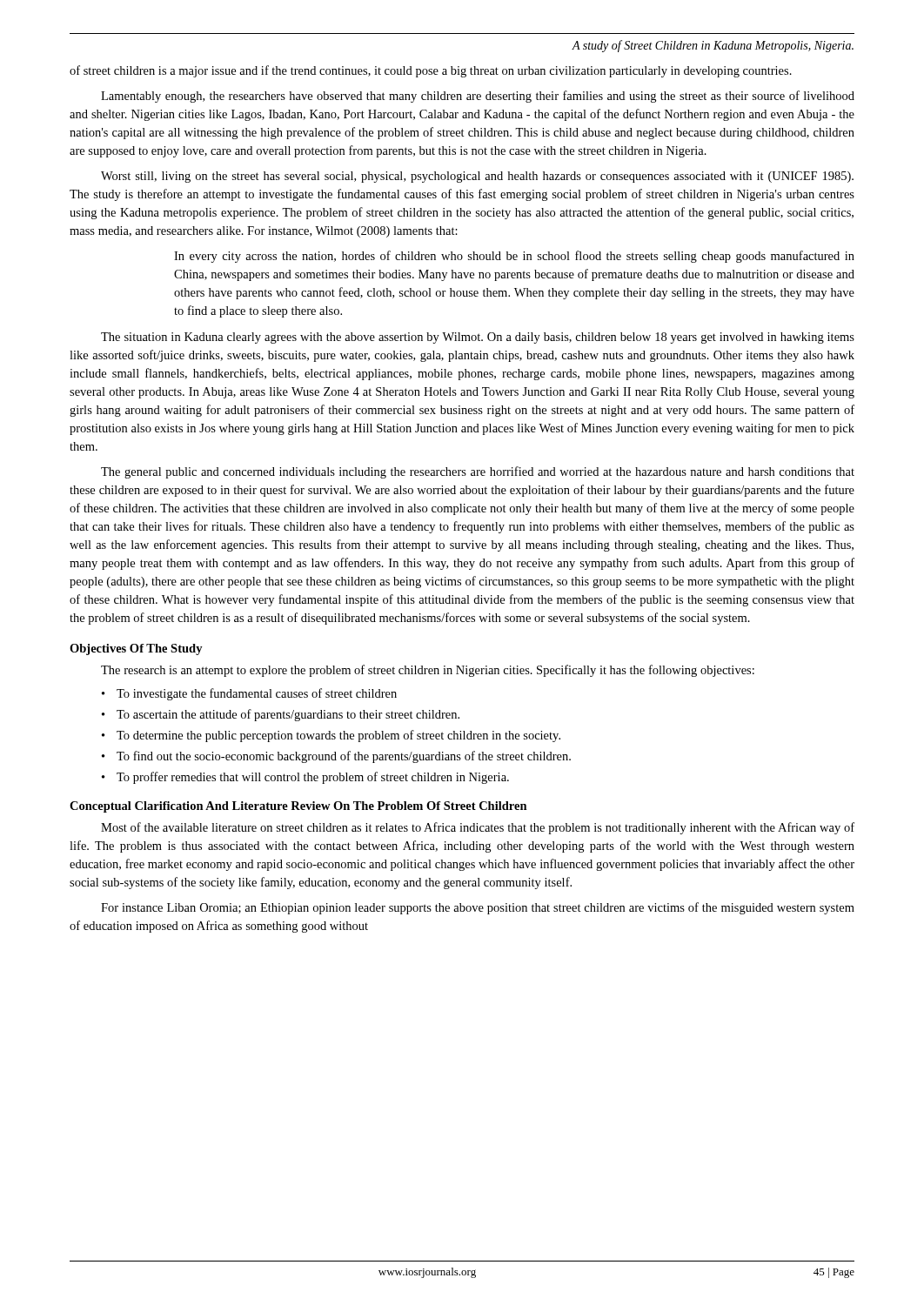Click the passage that begins "of street children is a"
924x1305 pixels.
pos(462,71)
